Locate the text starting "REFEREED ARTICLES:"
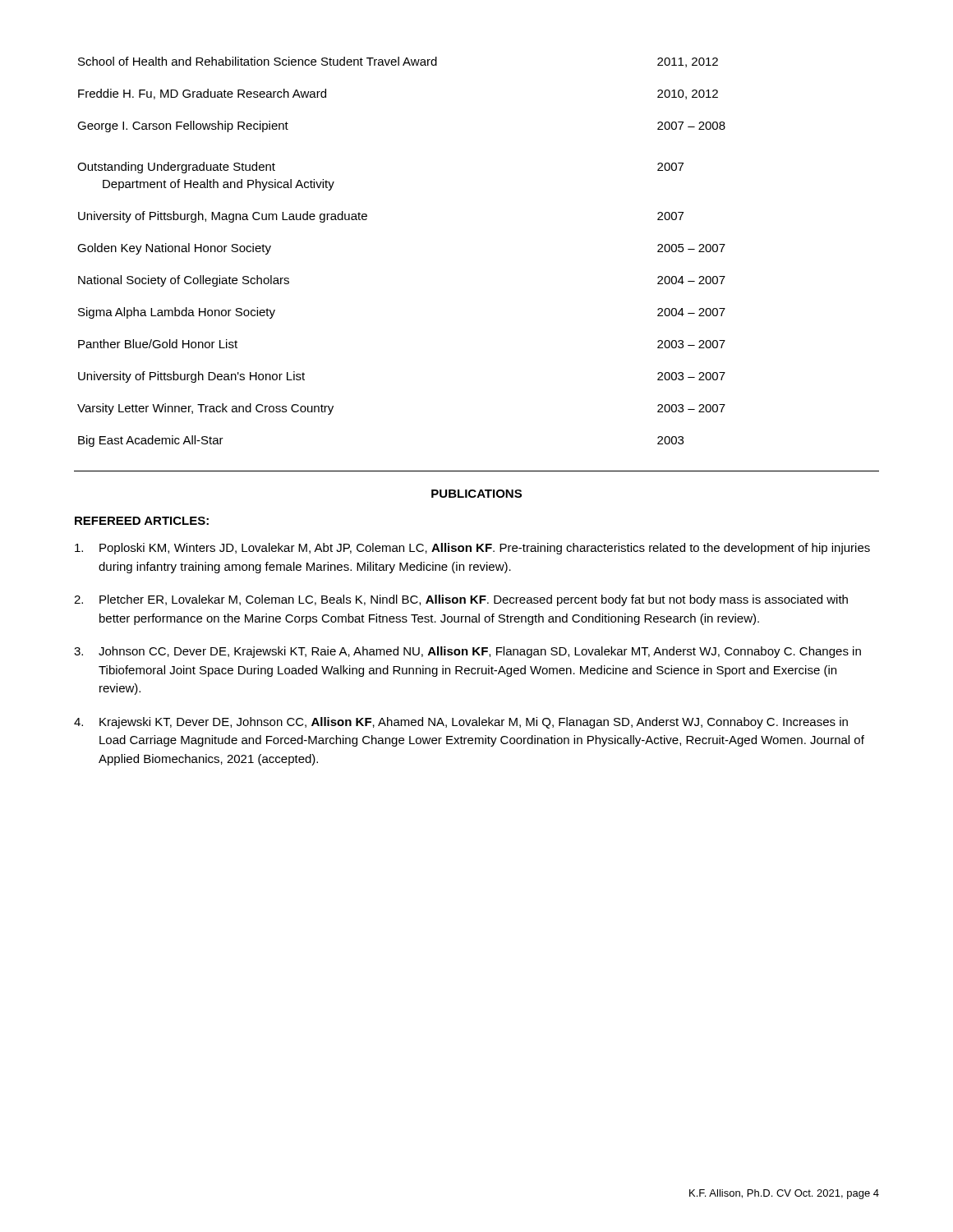The image size is (953, 1232). click(142, 520)
